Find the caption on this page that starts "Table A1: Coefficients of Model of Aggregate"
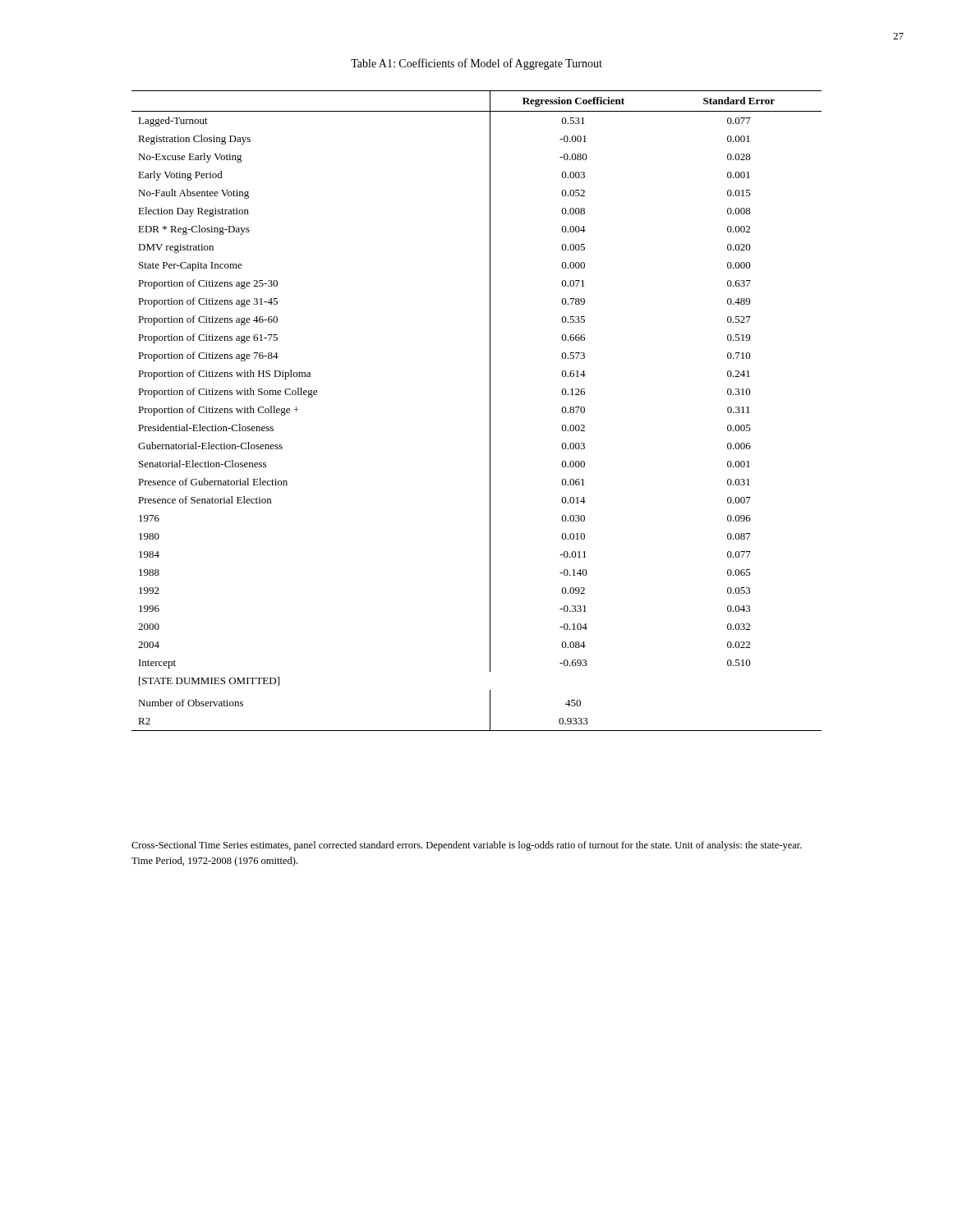Image resolution: width=953 pixels, height=1232 pixels. [476, 64]
